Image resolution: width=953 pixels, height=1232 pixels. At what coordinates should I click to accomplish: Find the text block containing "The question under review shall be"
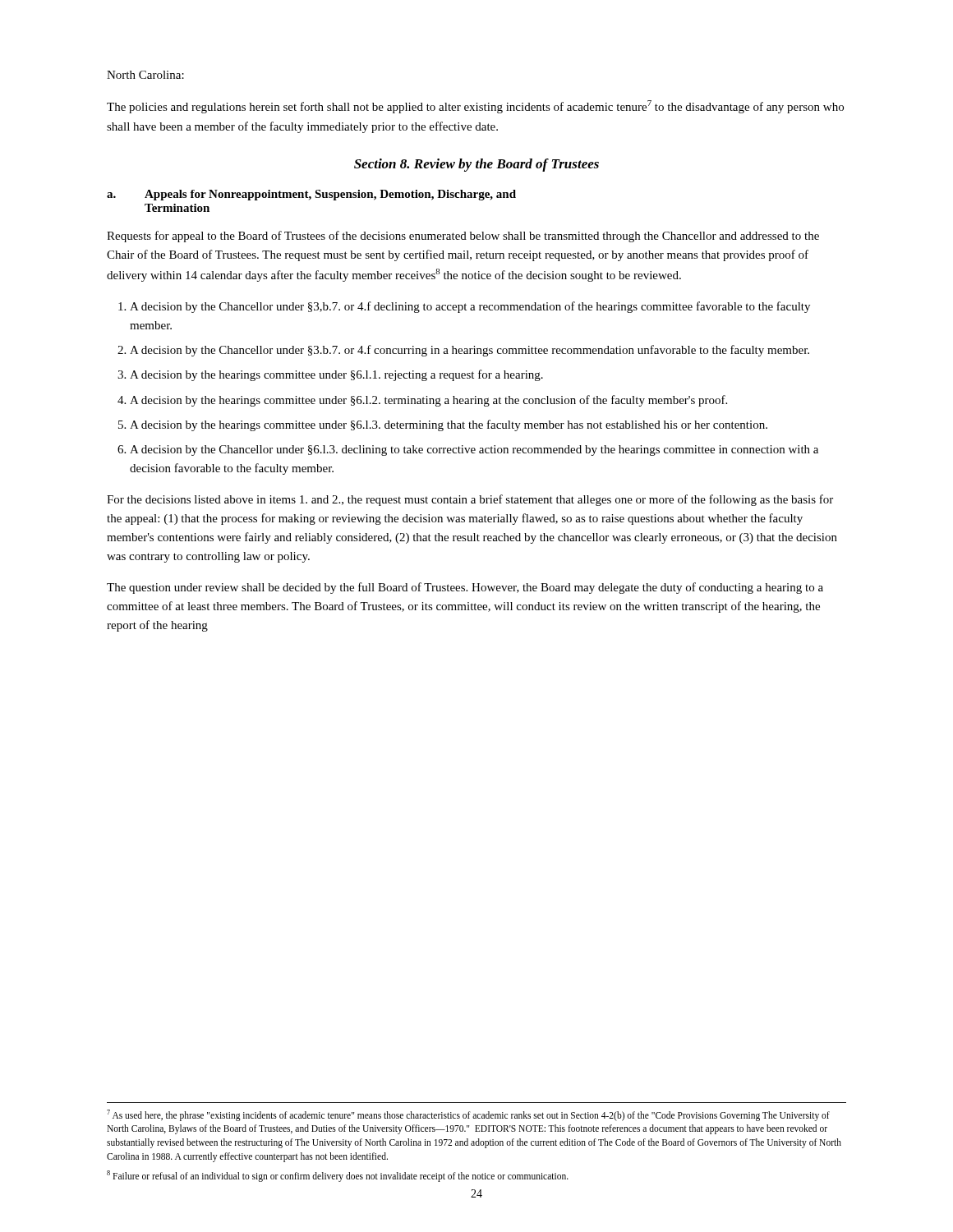point(465,606)
